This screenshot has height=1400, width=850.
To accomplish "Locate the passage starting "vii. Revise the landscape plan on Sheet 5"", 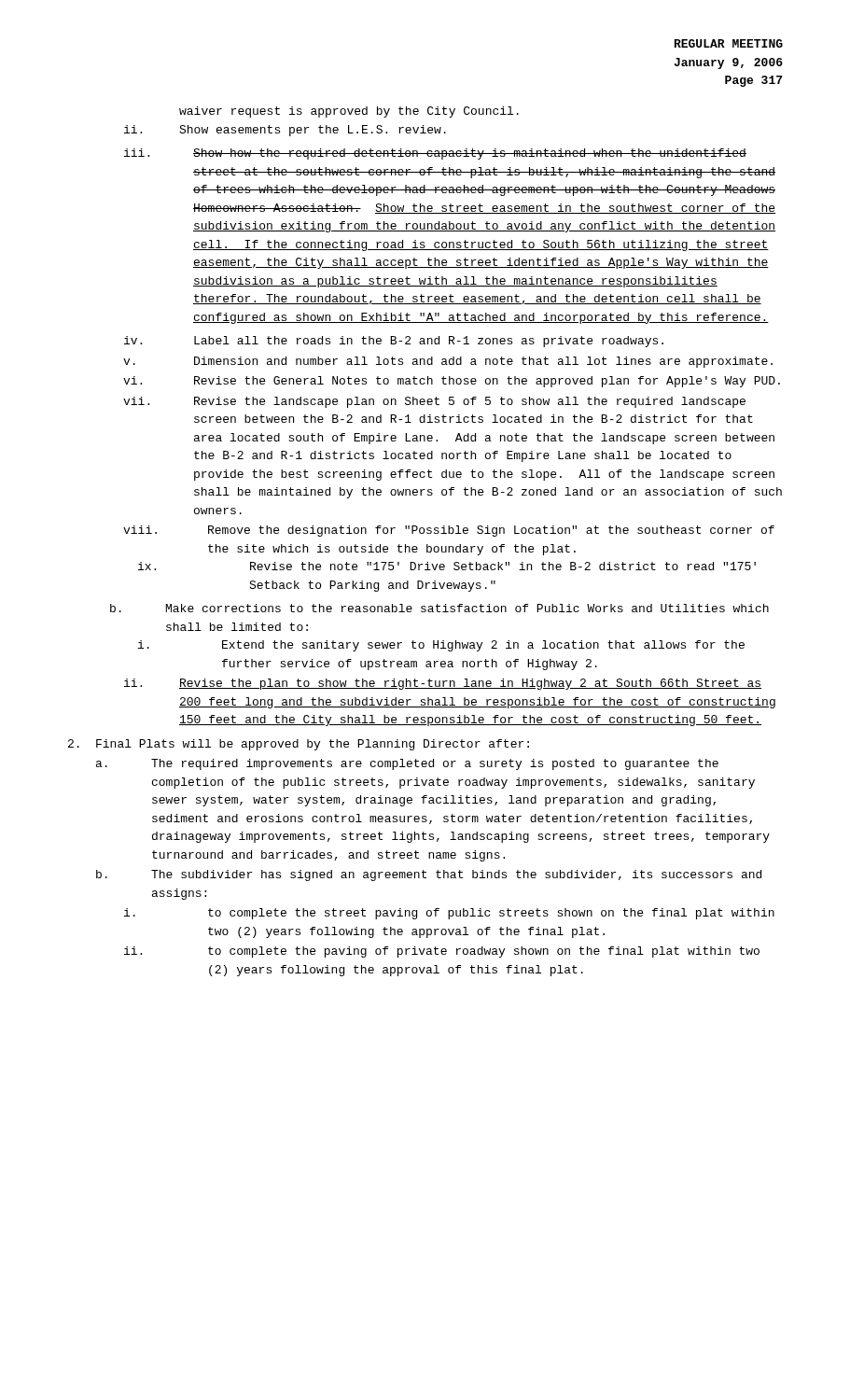I will [x=425, y=456].
